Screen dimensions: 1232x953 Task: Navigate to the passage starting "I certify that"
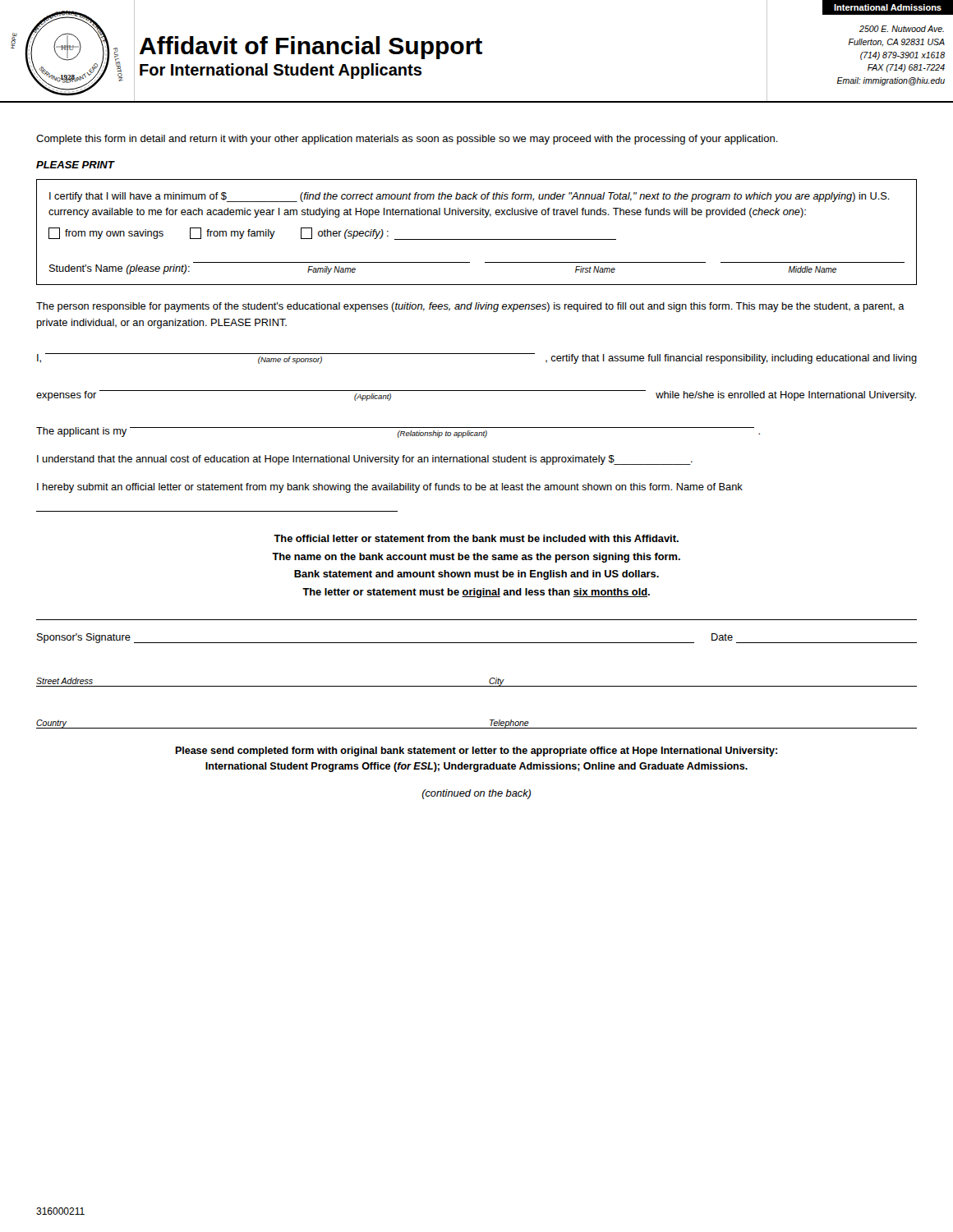[476, 232]
